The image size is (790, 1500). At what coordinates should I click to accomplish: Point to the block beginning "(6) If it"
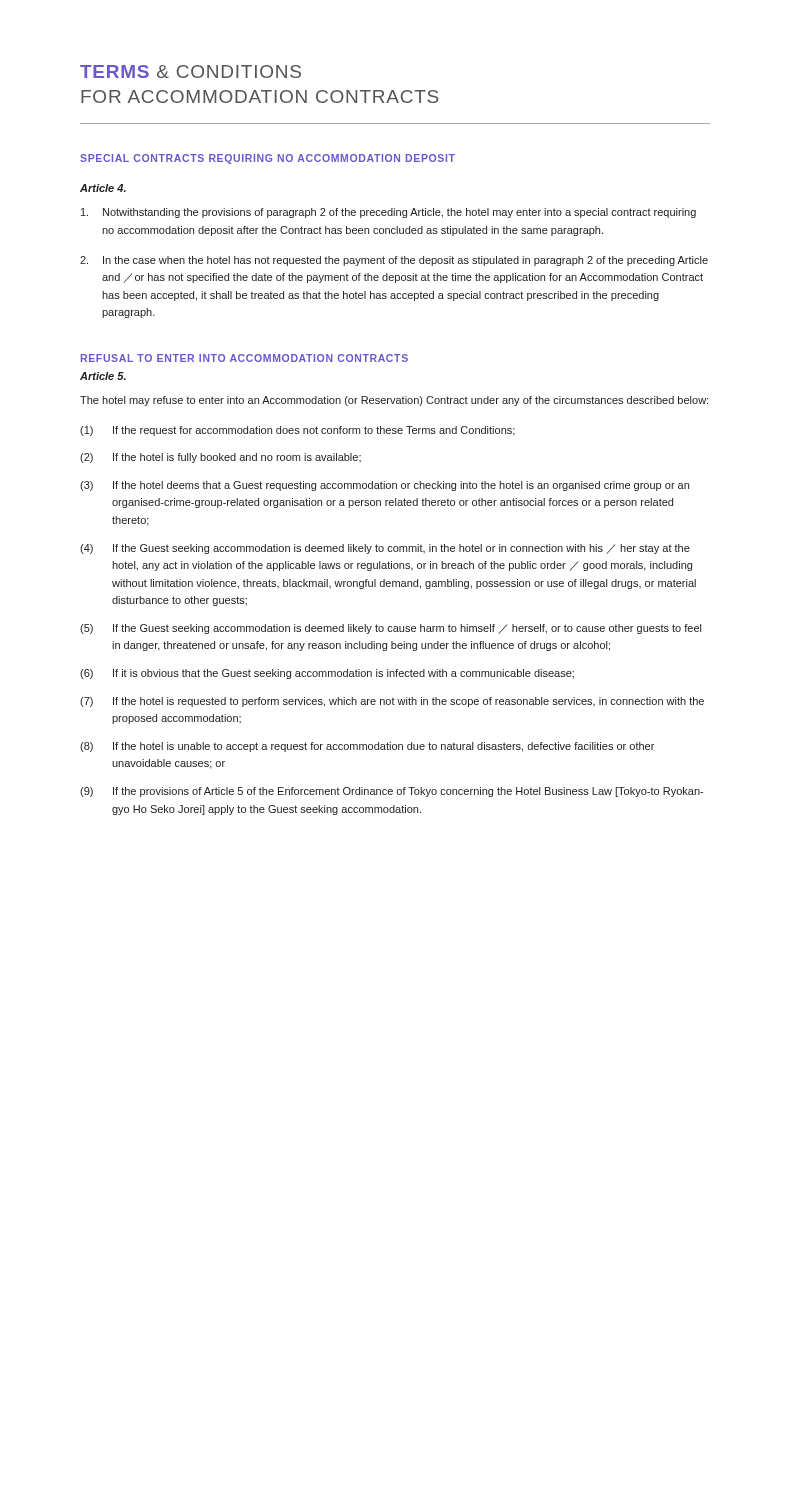395,674
